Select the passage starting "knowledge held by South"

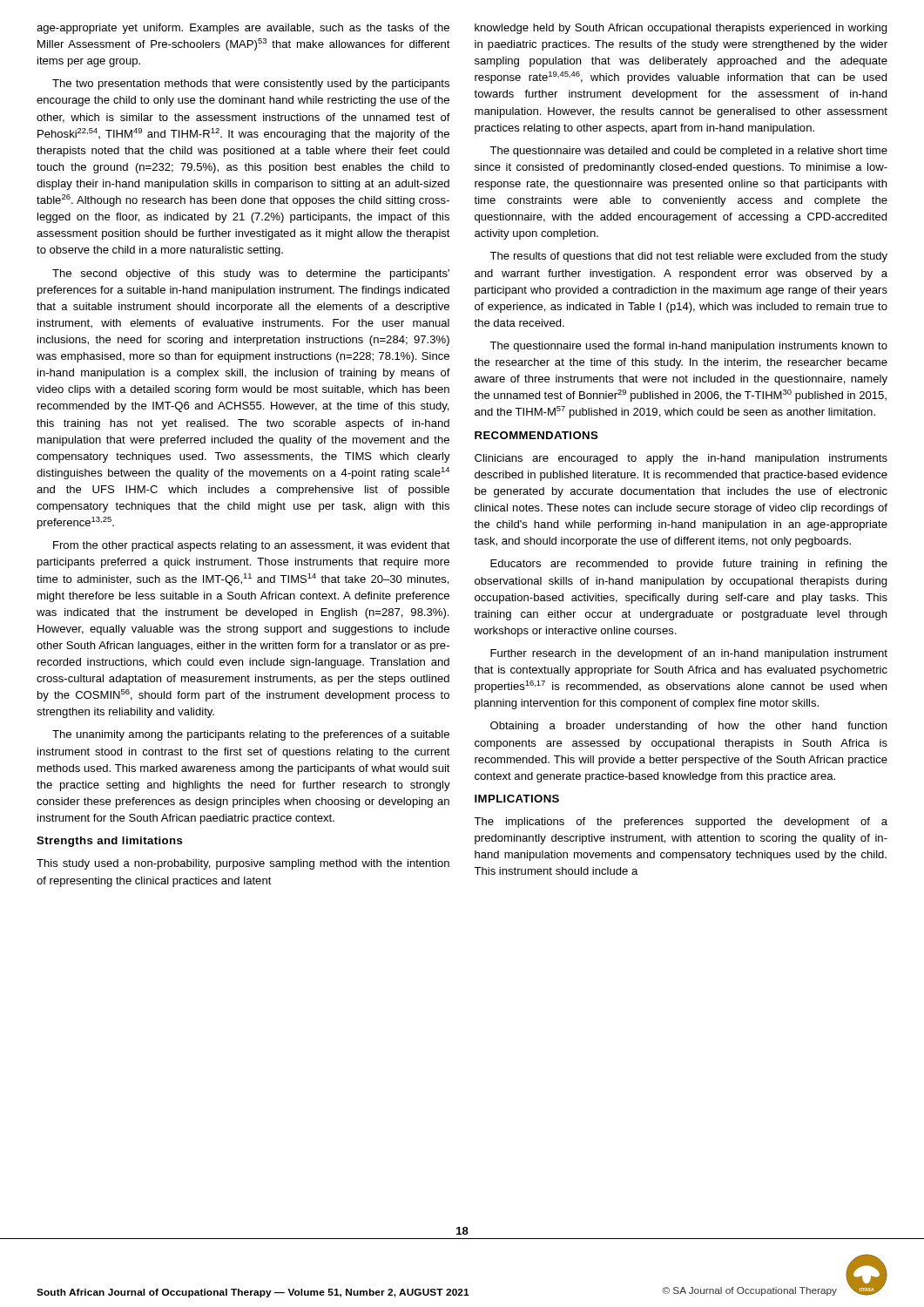681,220
